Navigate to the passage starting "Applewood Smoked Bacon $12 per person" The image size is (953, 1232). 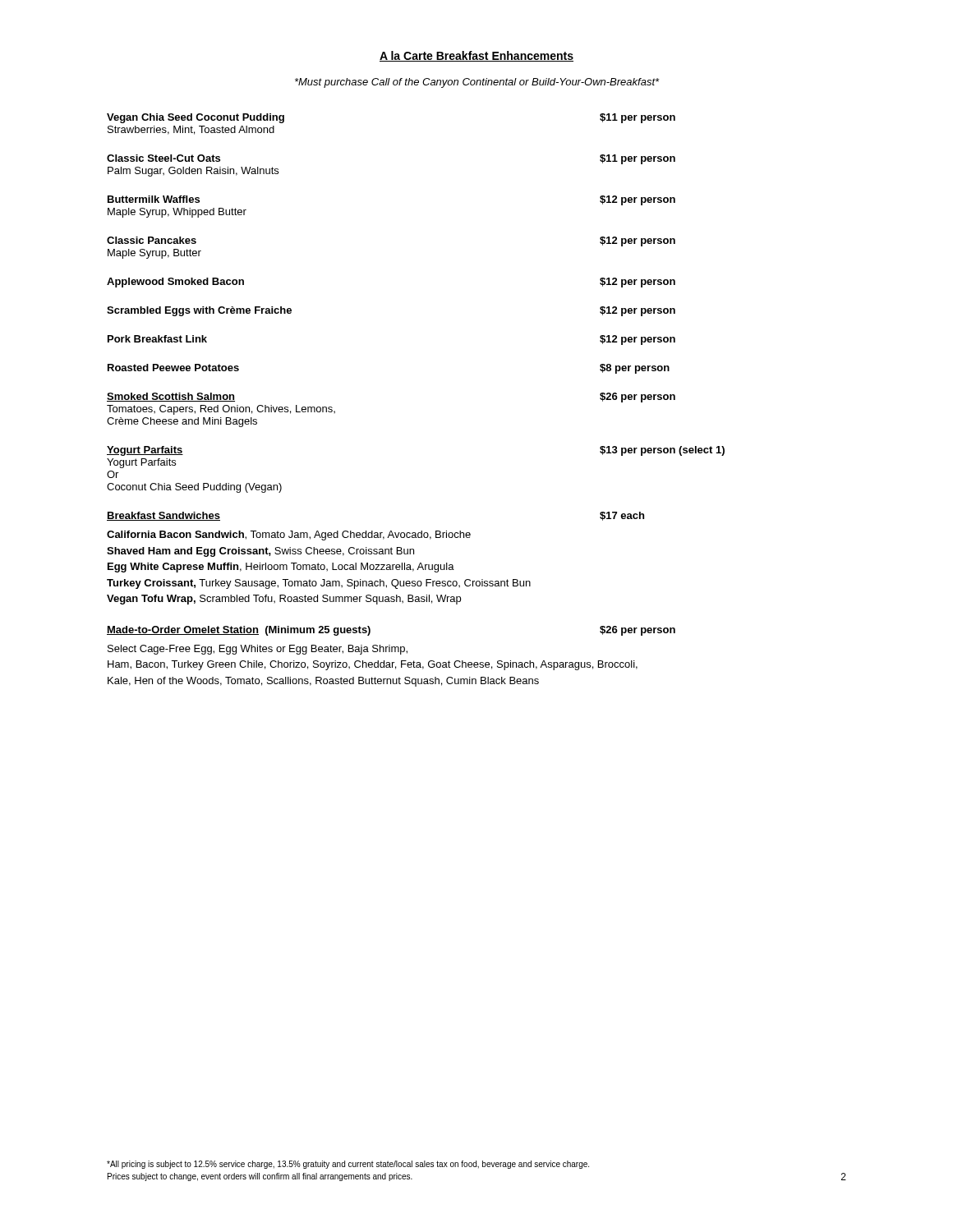179,282
